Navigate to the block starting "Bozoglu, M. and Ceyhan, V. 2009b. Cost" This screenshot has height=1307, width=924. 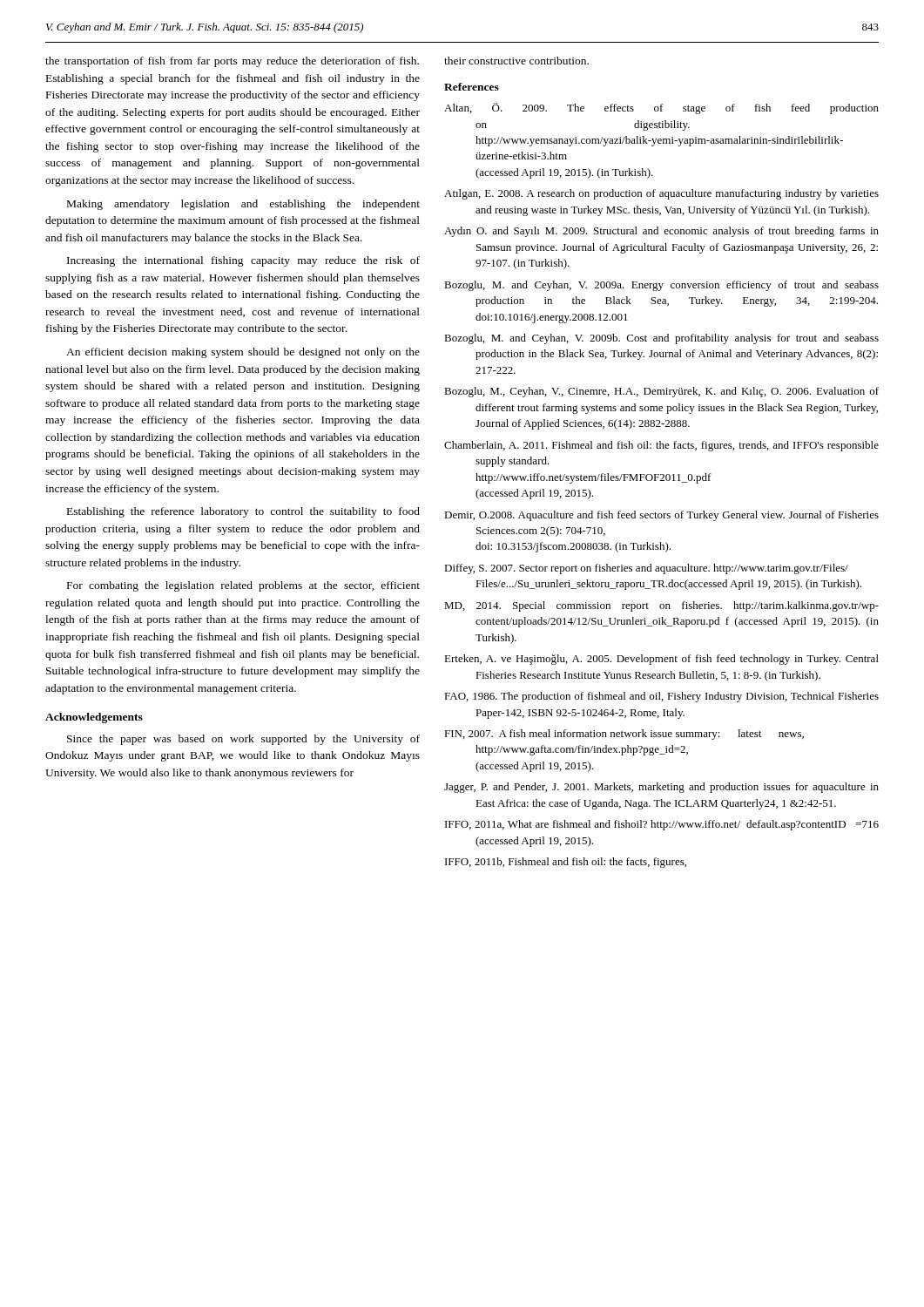[x=661, y=354]
